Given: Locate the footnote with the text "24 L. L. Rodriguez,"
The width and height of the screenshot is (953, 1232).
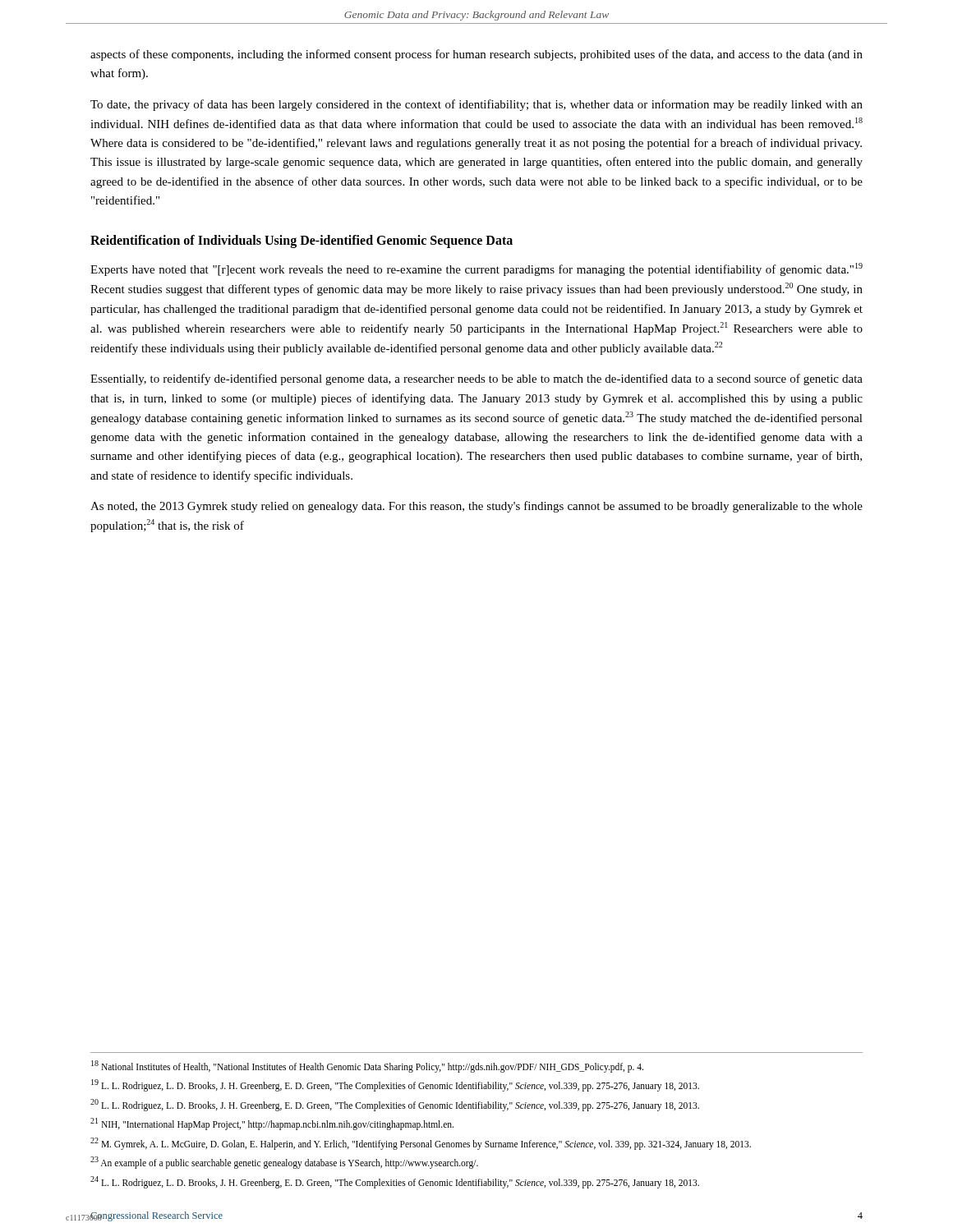Looking at the screenshot, I should tap(395, 1181).
